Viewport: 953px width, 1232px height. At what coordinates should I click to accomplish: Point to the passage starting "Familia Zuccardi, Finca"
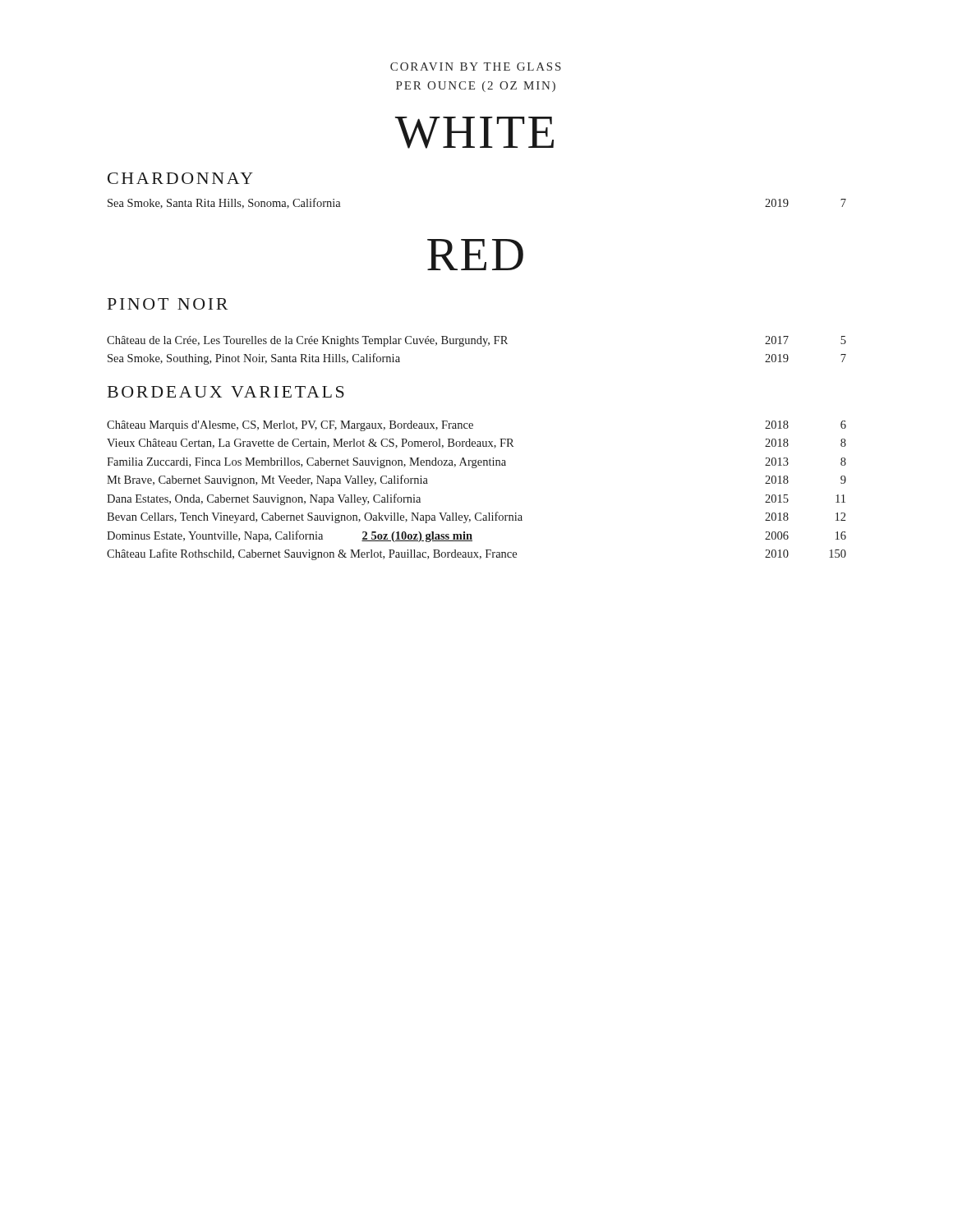(476, 462)
